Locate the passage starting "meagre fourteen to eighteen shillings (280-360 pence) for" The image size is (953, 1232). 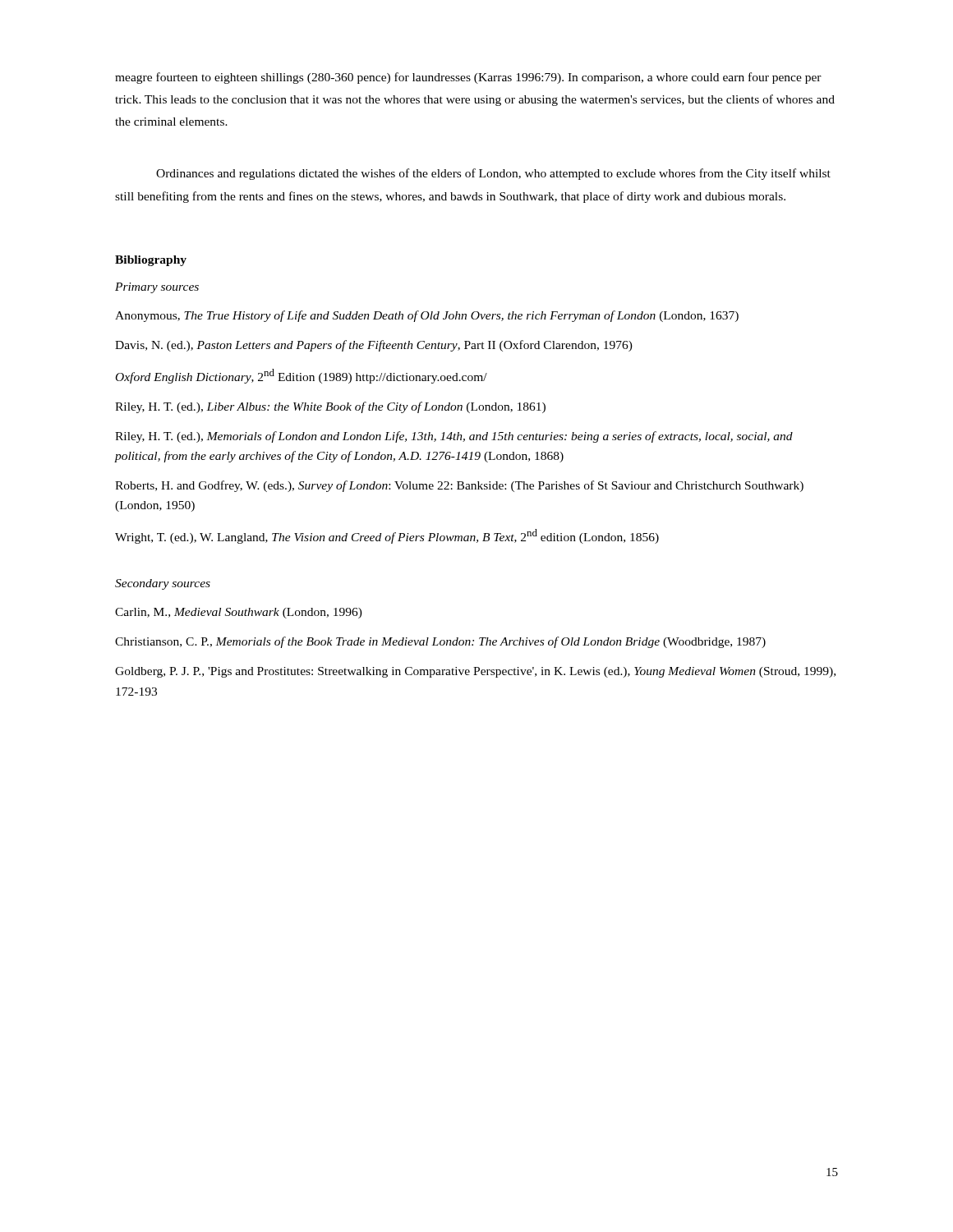(x=475, y=99)
